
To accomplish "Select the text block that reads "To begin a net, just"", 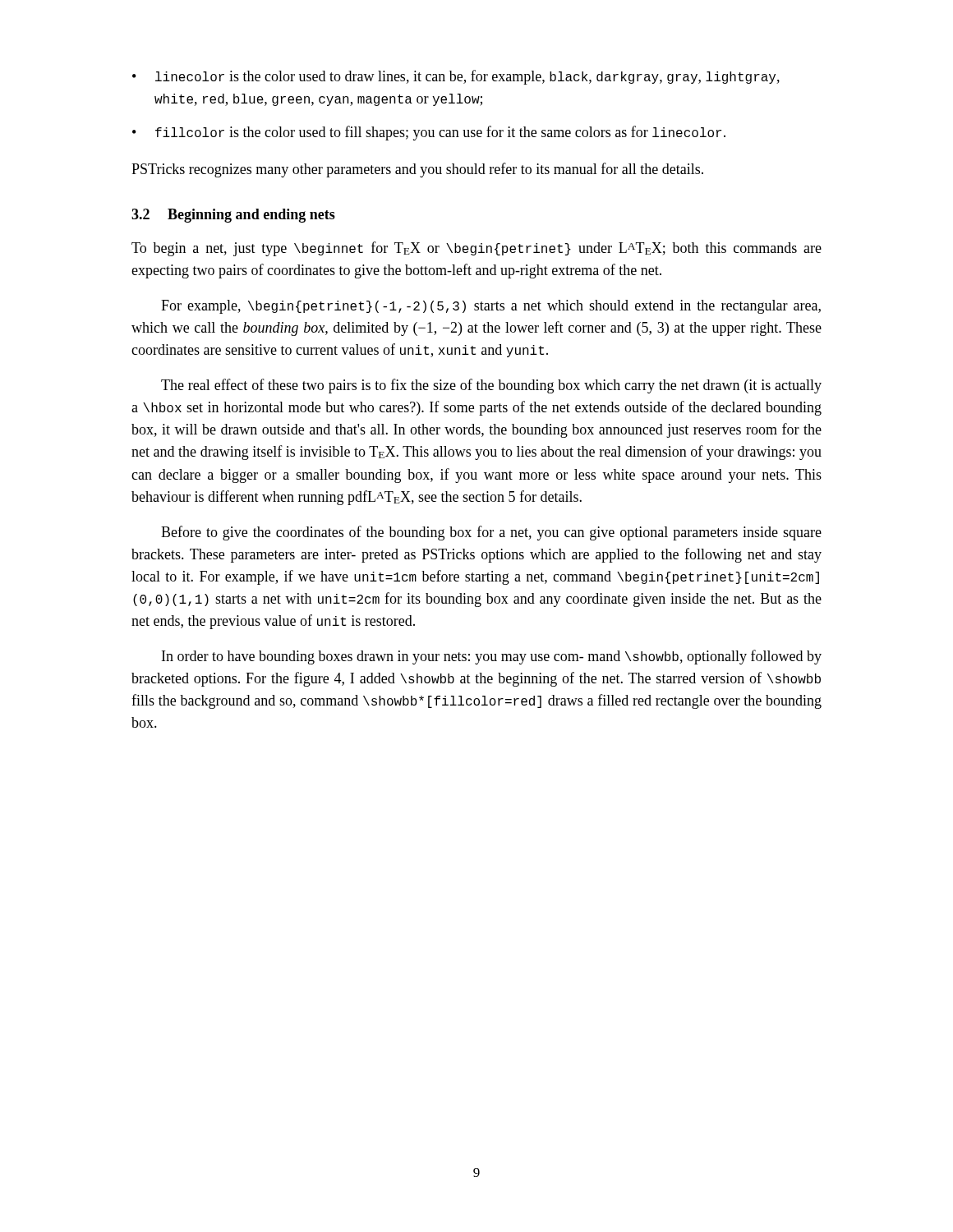I will [476, 259].
